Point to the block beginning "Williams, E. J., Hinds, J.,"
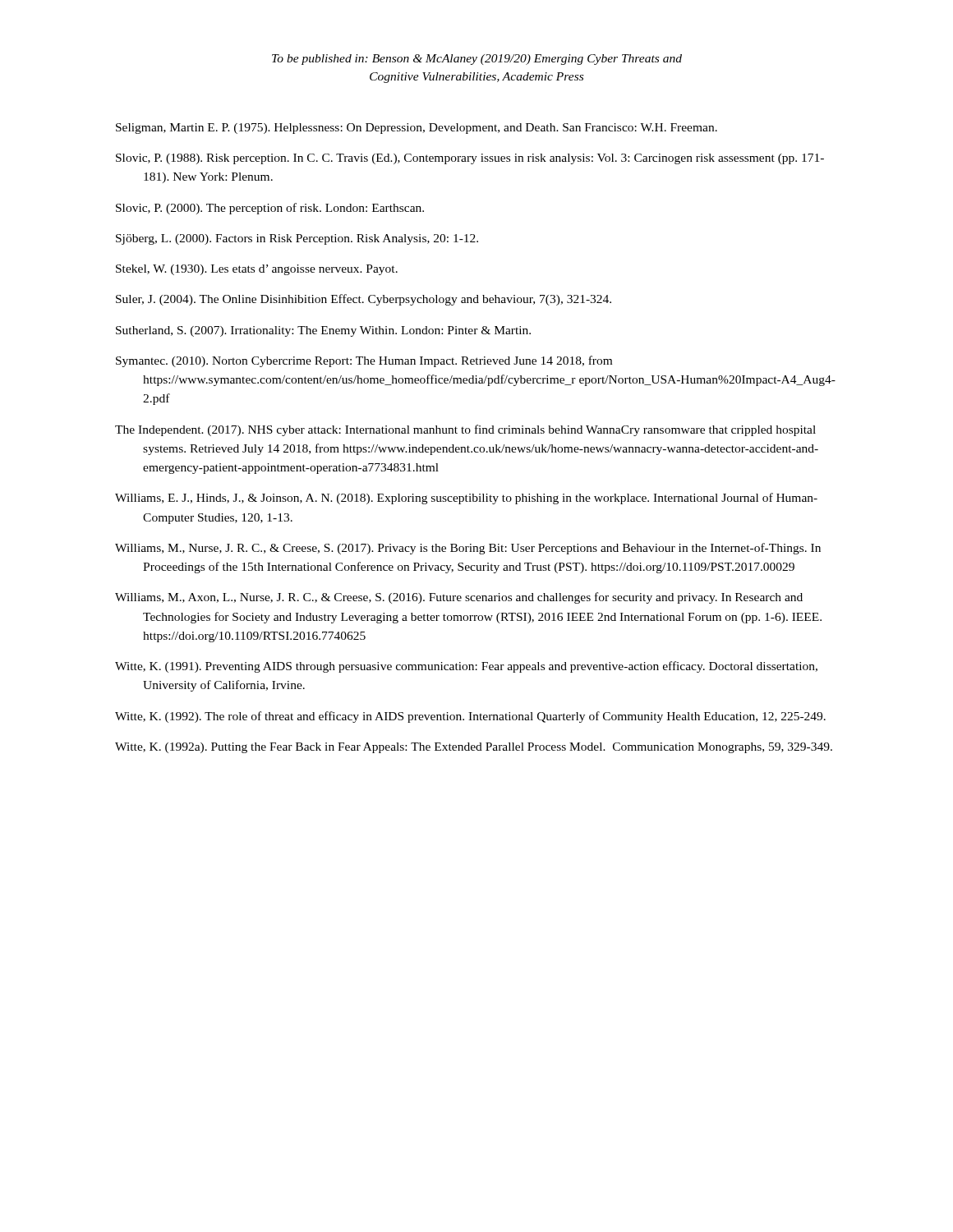 [x=466, y=507]
